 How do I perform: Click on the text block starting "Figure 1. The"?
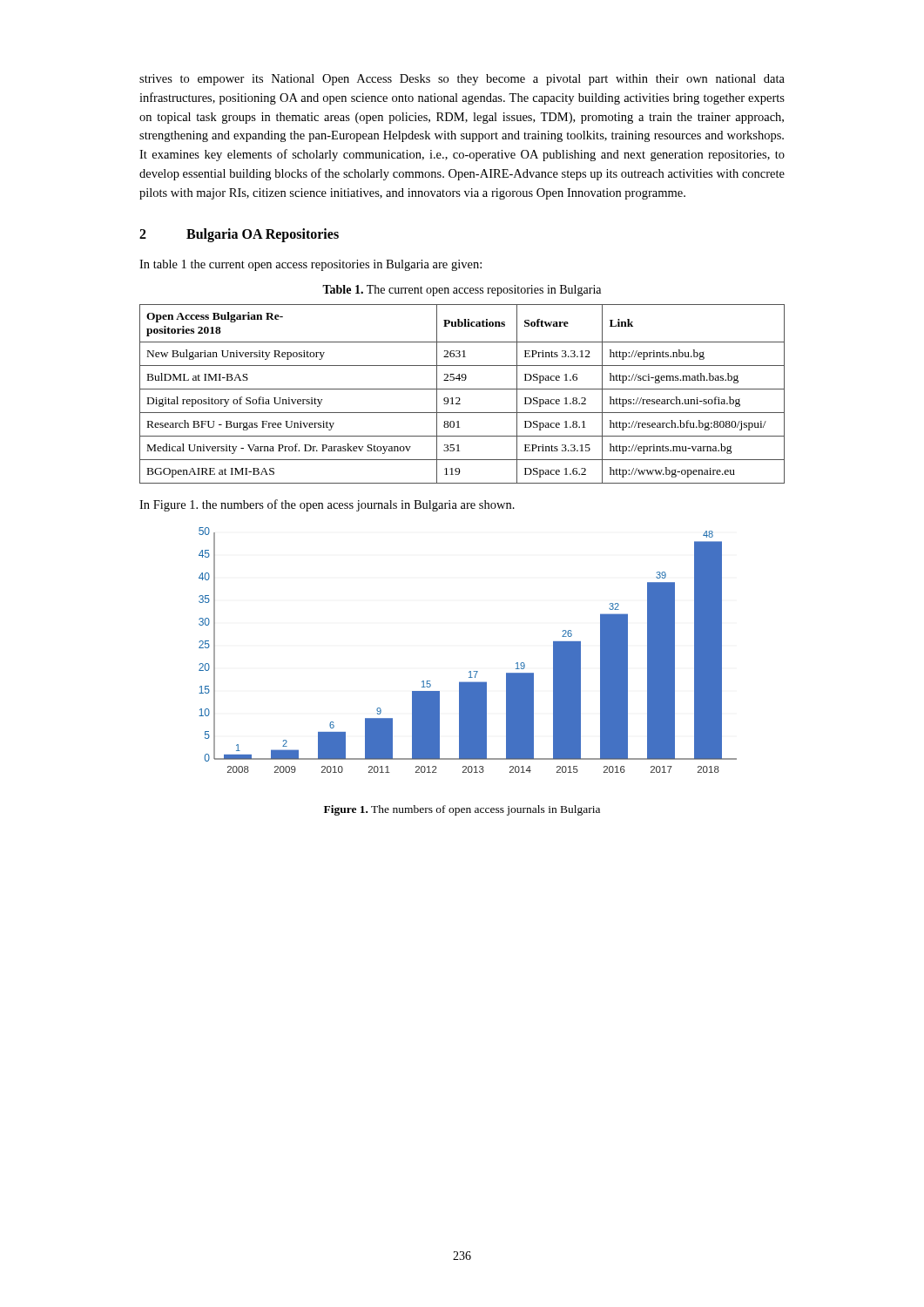(462, 809)
